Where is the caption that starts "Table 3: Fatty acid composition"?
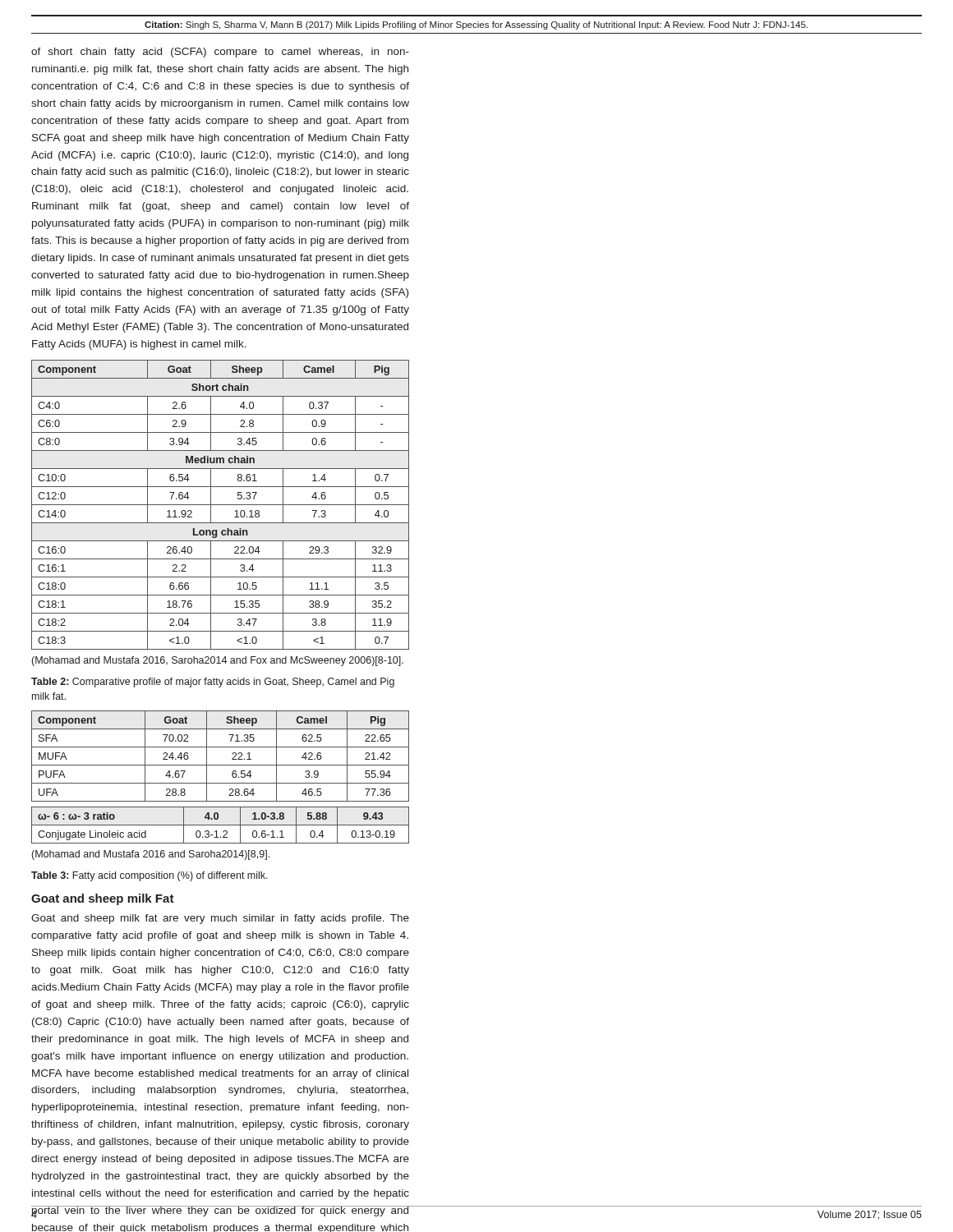This screenshot has height=1232, width=953. (150, 876)
